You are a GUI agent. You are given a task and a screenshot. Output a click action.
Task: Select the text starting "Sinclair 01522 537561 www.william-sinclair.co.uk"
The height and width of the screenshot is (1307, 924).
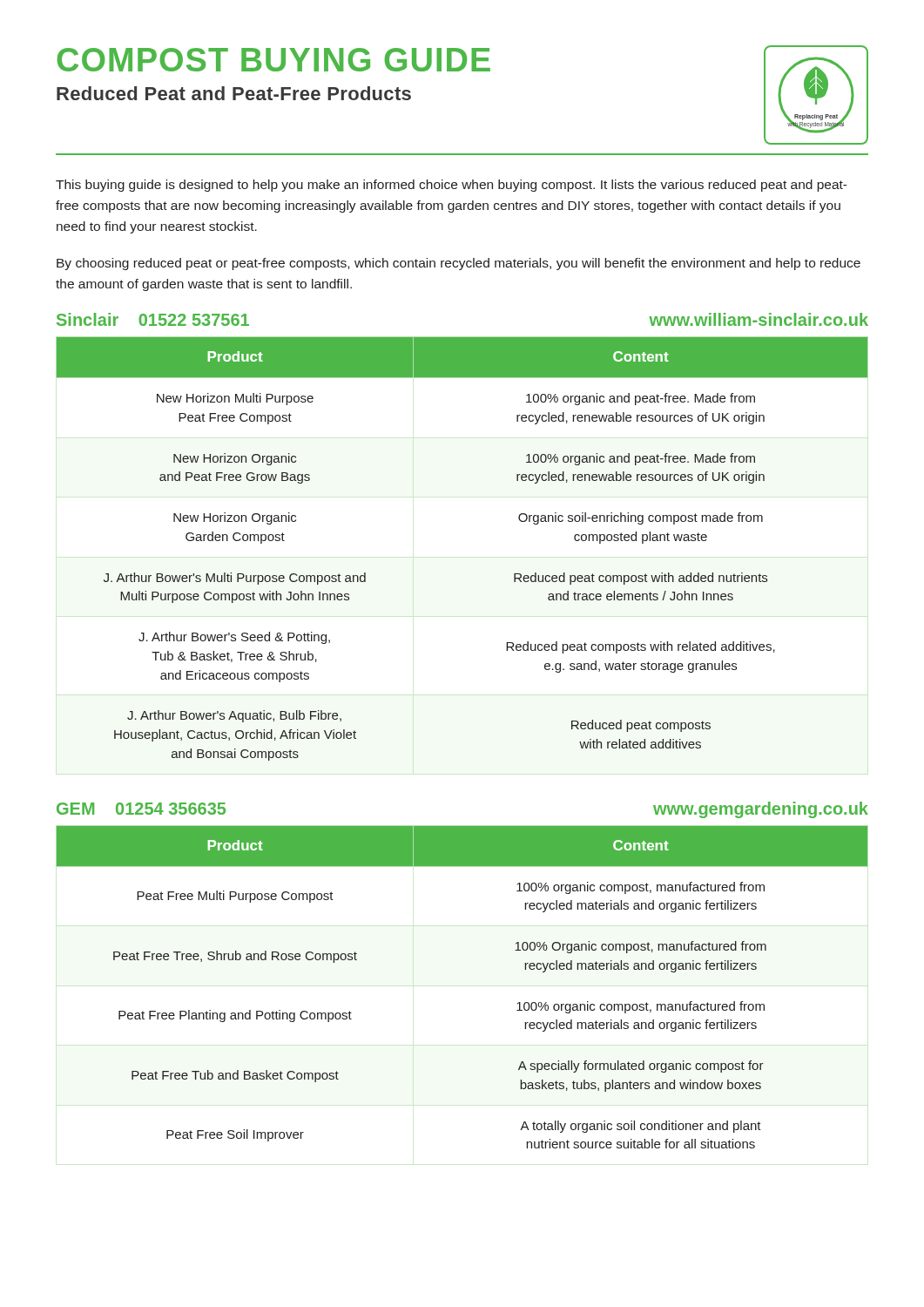(x=87, y=318)
